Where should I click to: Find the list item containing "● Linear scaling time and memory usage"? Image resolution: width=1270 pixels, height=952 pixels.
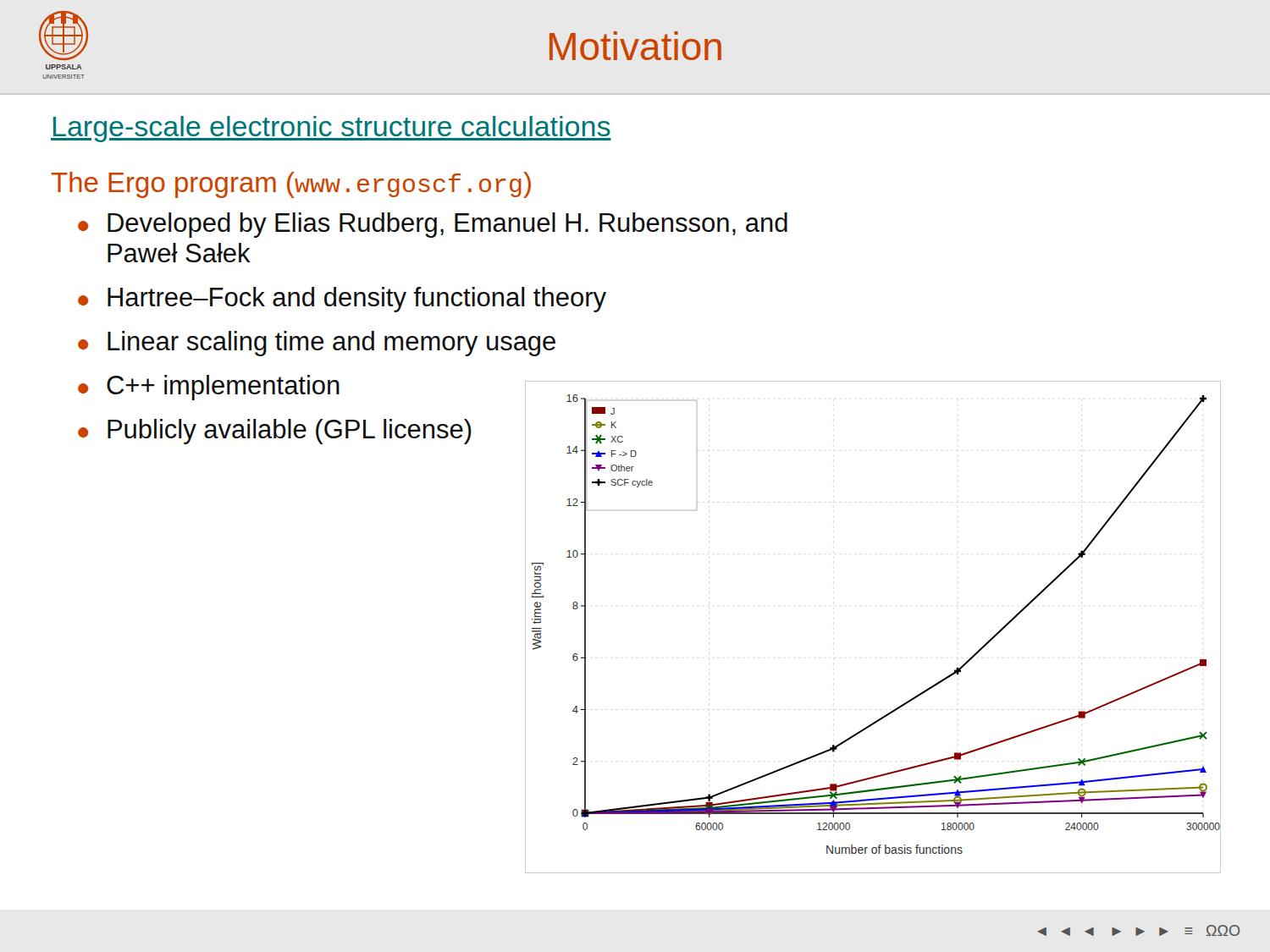coord(316,342)
